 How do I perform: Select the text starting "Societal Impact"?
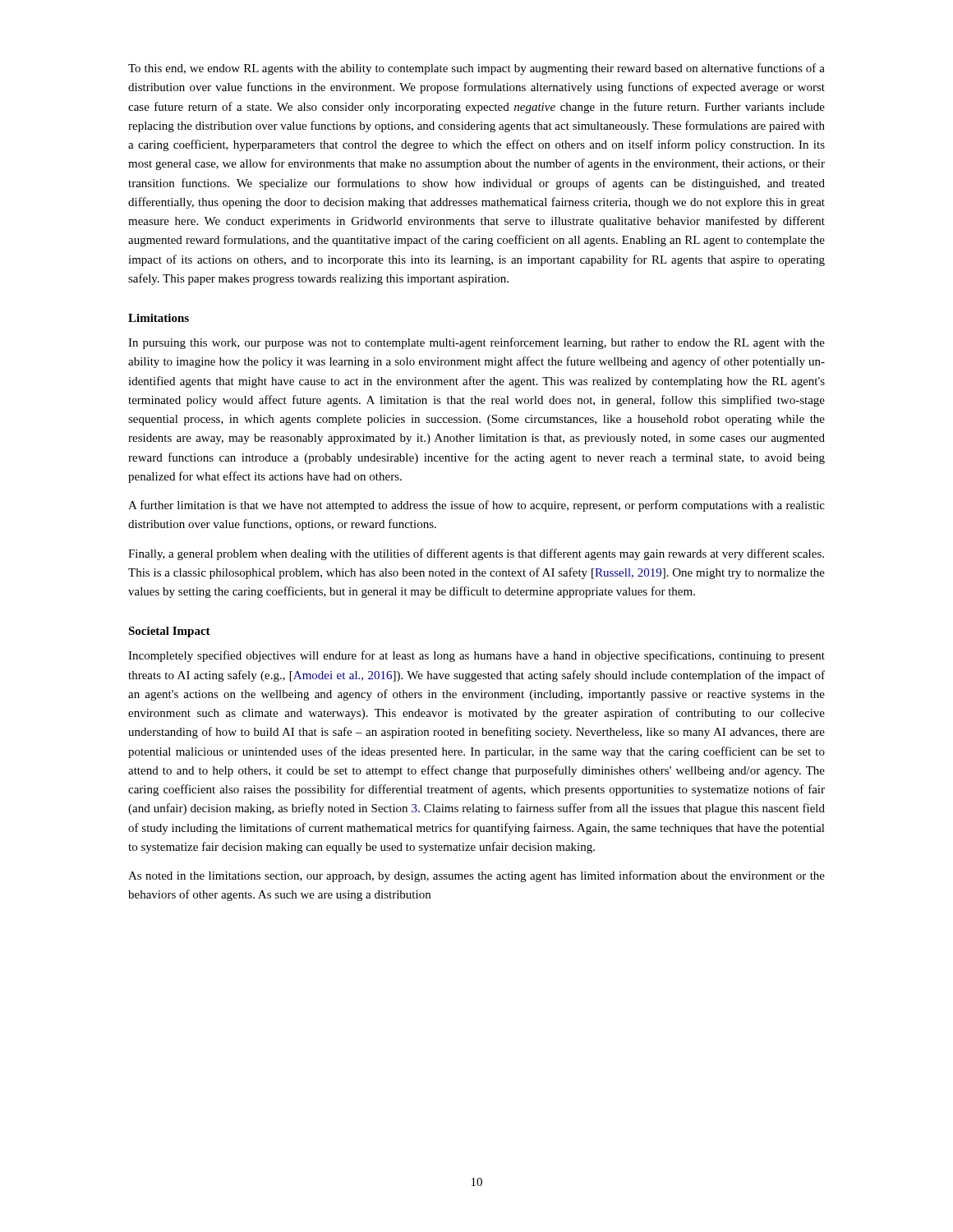coord(169,631)
